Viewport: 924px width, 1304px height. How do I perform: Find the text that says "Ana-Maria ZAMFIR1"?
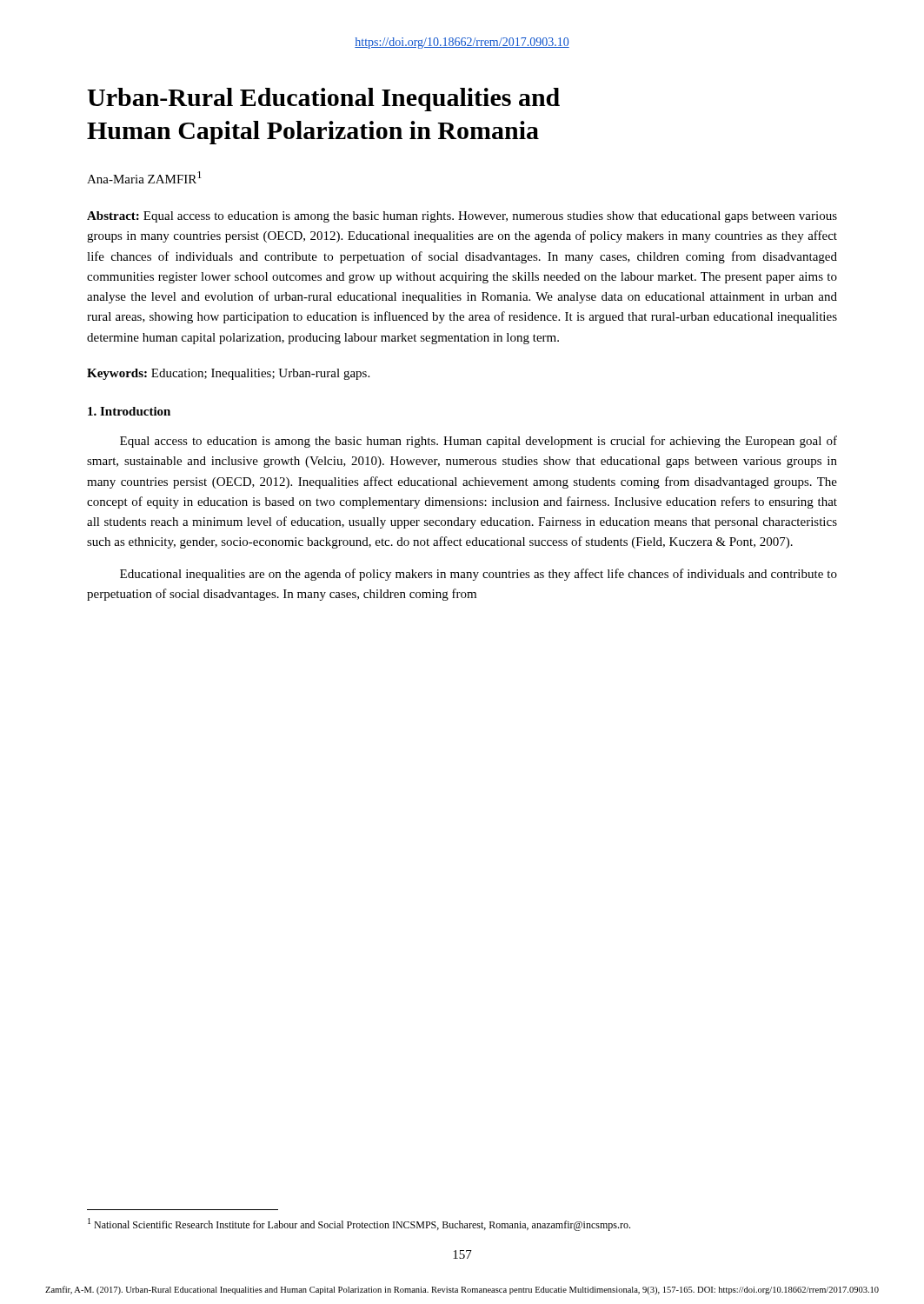(x=145, y=177)
